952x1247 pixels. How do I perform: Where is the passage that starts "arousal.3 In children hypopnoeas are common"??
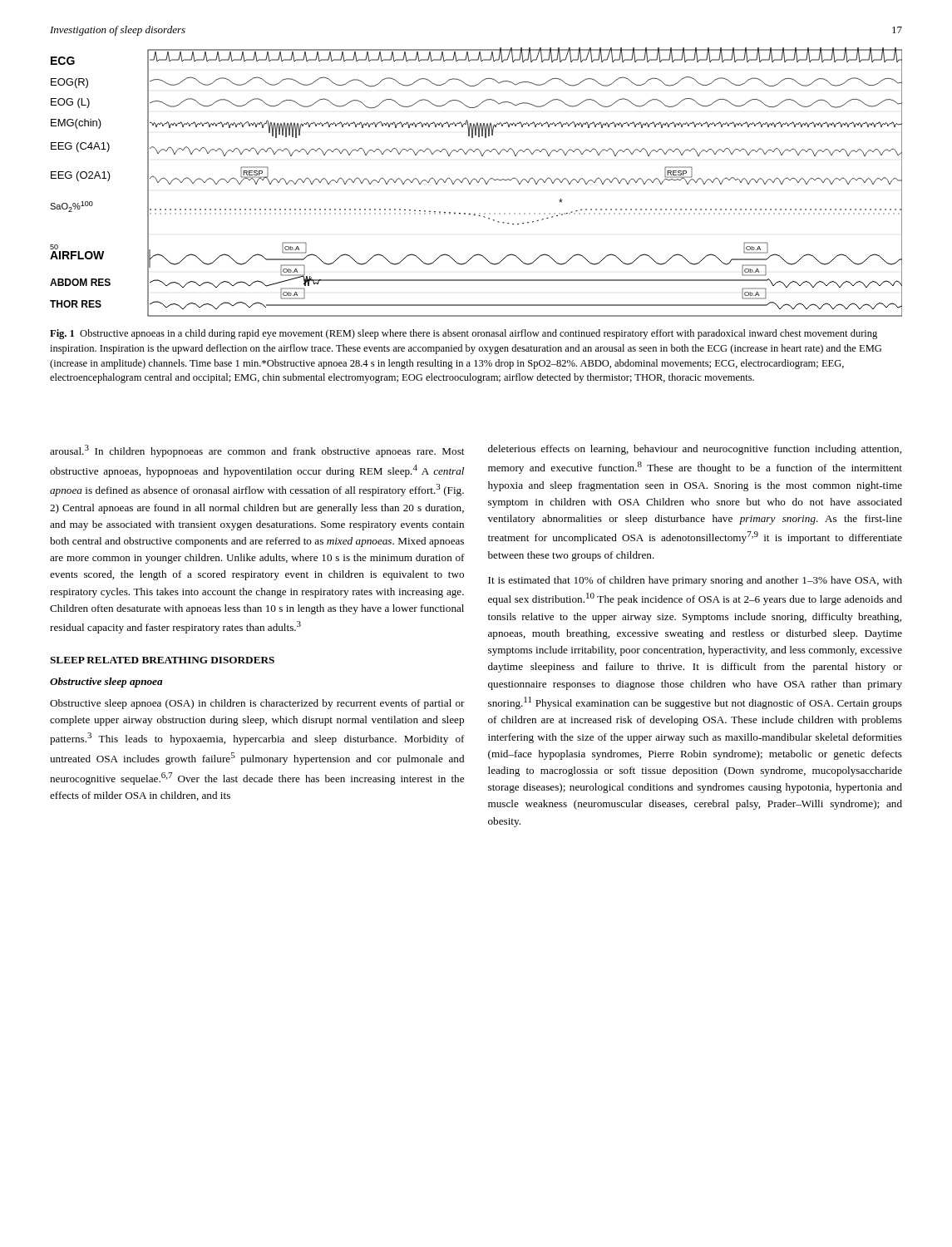point(257,539)
